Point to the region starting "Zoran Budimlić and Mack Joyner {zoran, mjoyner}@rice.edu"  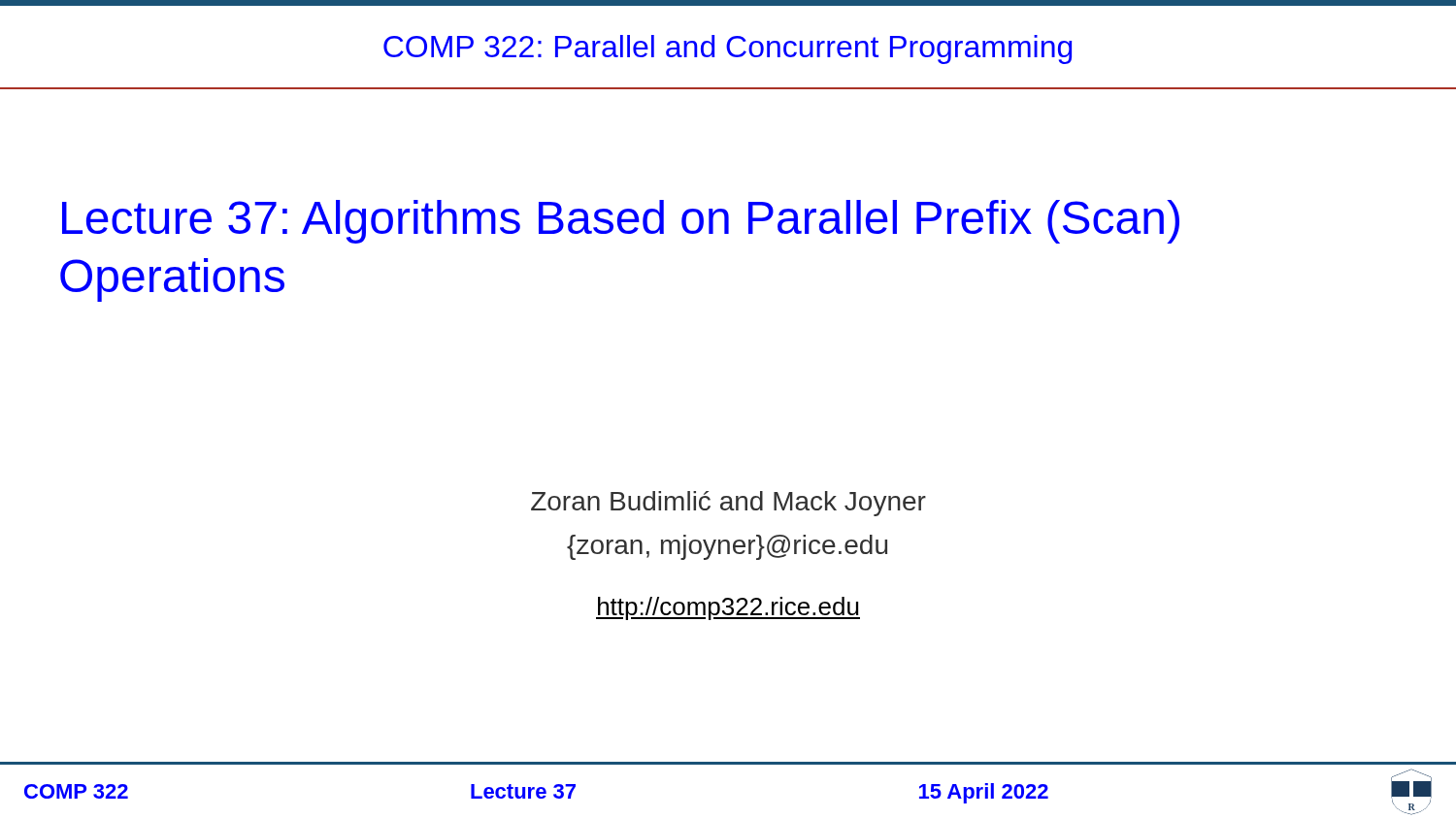[728, 523]
